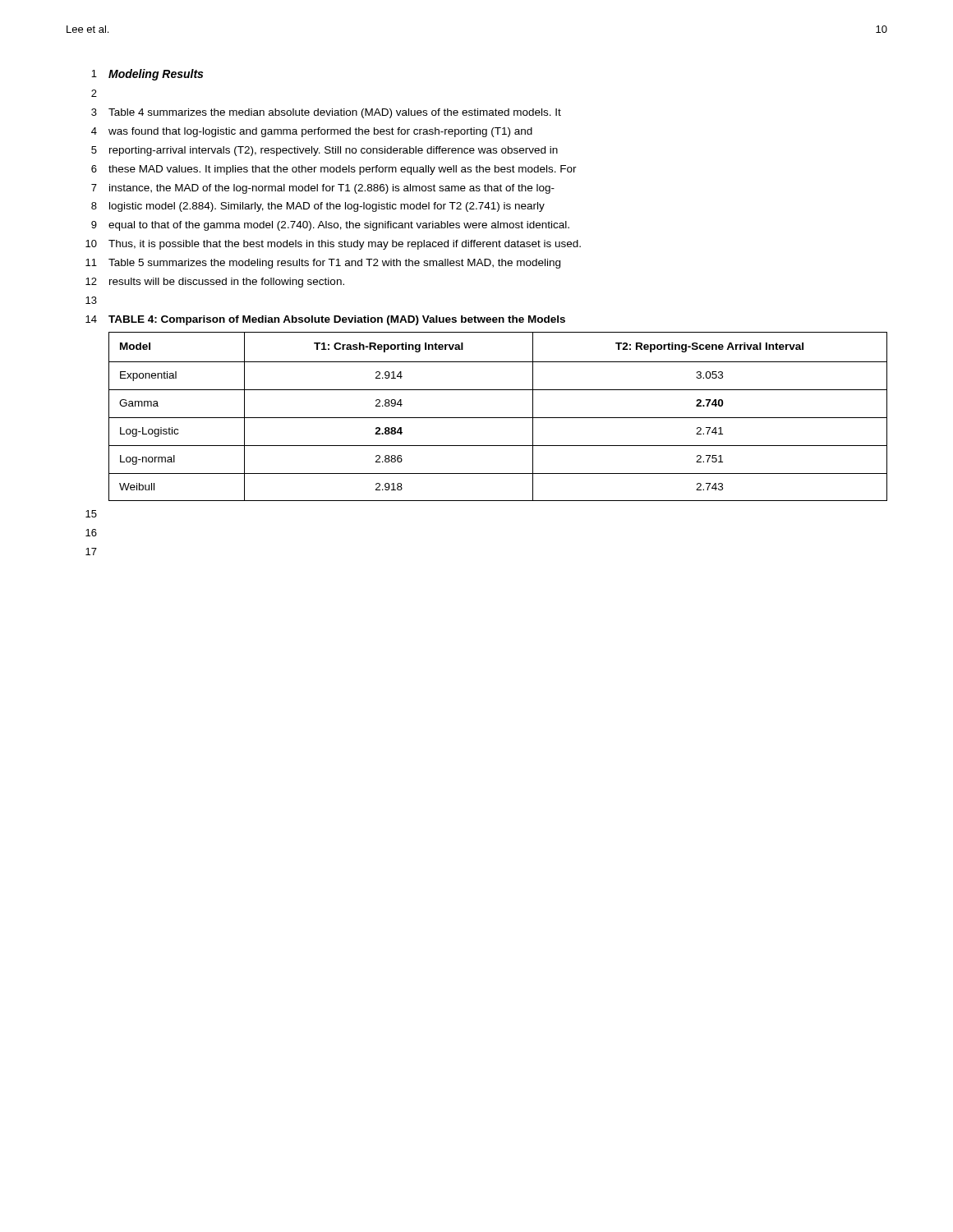
Task: Locate the text starting "Thus, it is possible that"
Action: pos(345,244)
